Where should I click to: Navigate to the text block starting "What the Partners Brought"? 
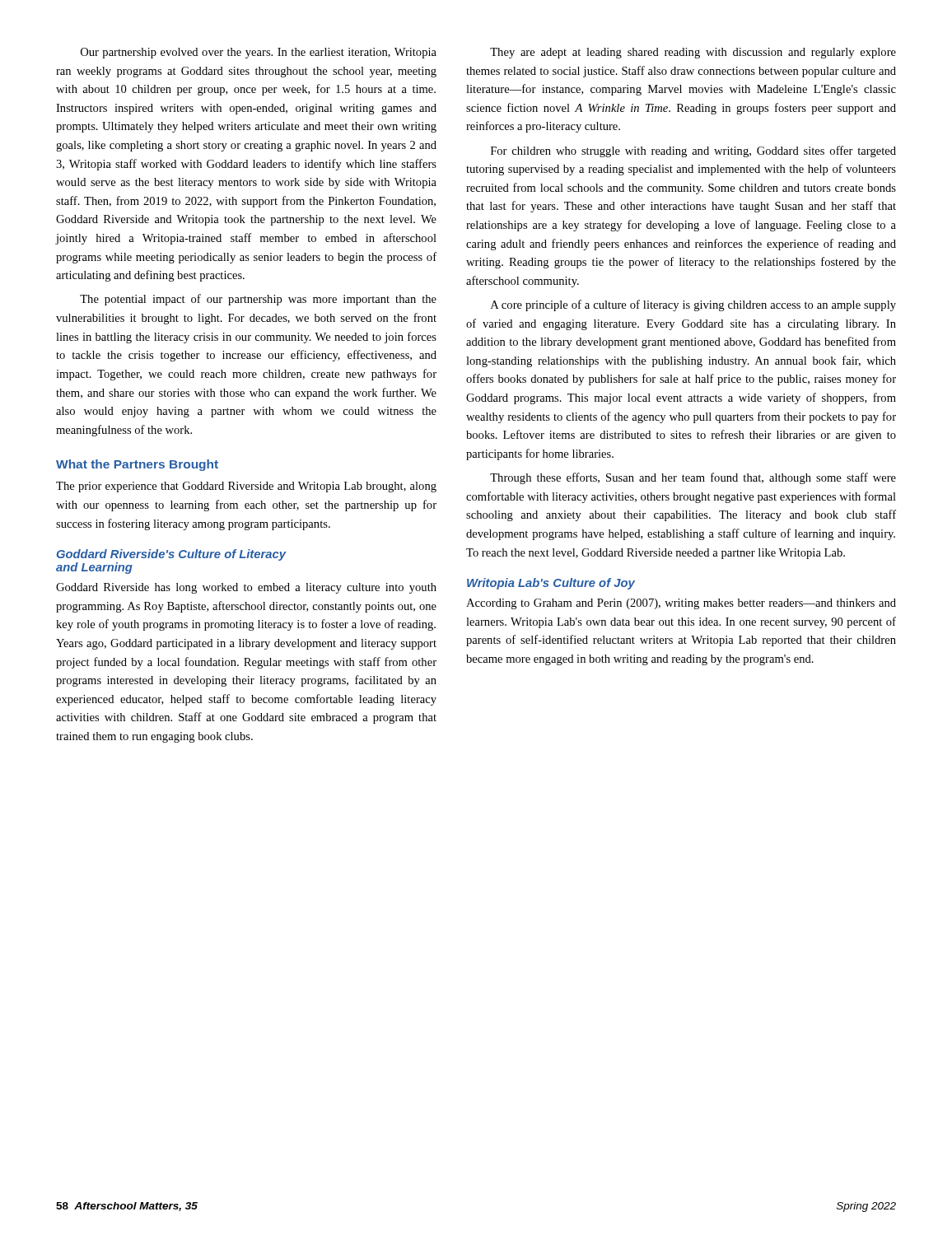tap(137, 464)
